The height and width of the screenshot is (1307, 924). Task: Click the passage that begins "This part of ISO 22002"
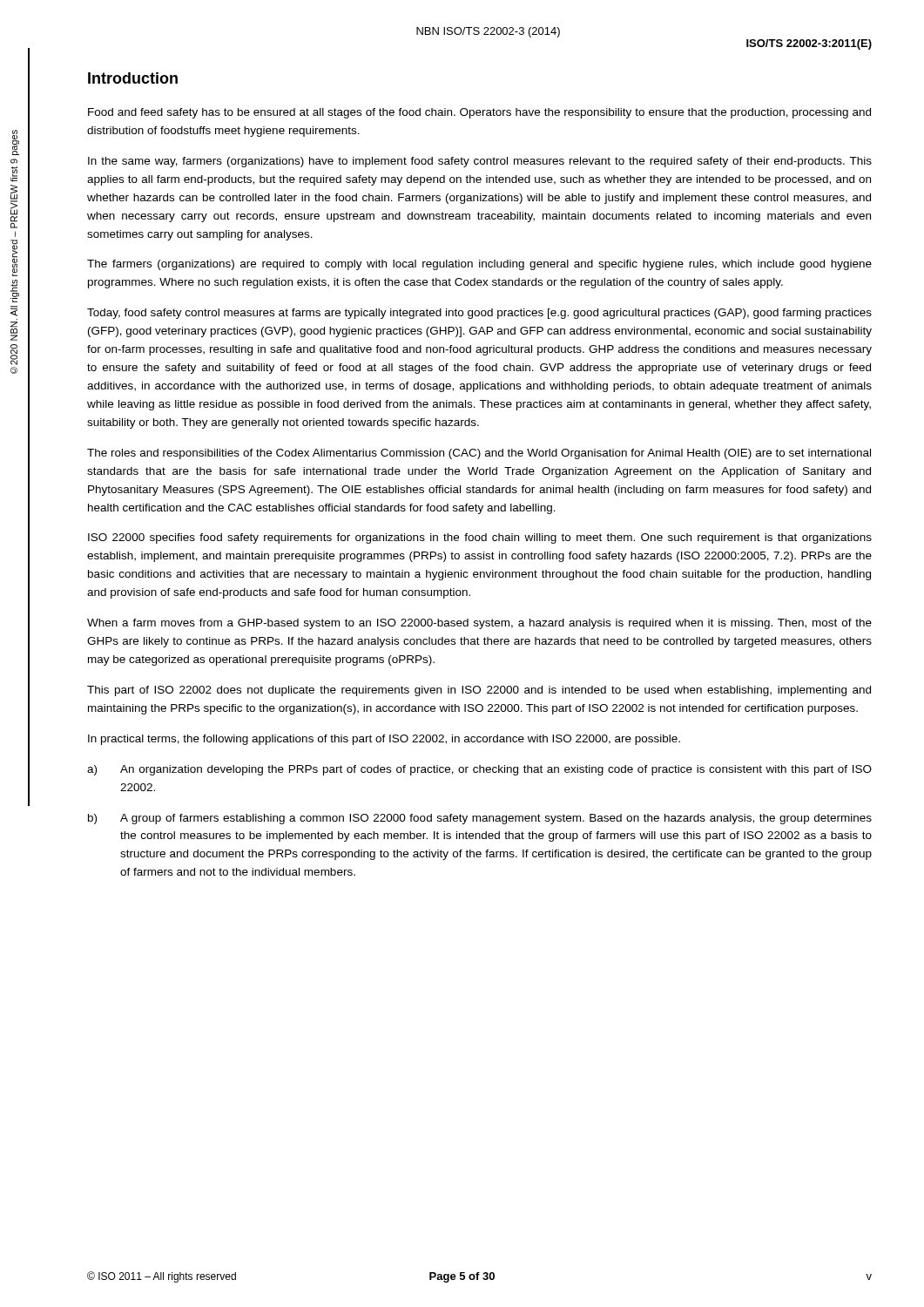tap(479, 699)
